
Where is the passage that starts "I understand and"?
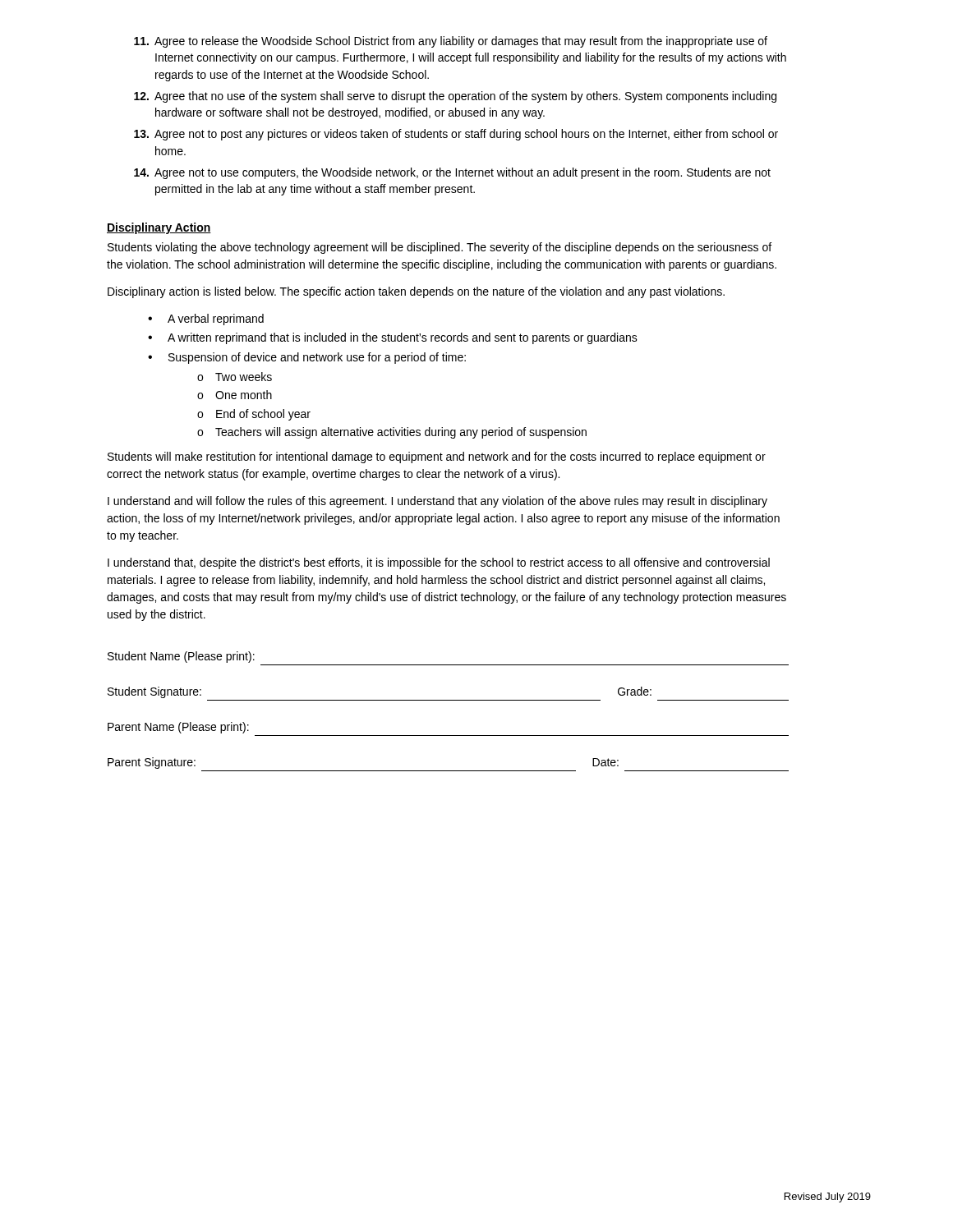[443, 518]
